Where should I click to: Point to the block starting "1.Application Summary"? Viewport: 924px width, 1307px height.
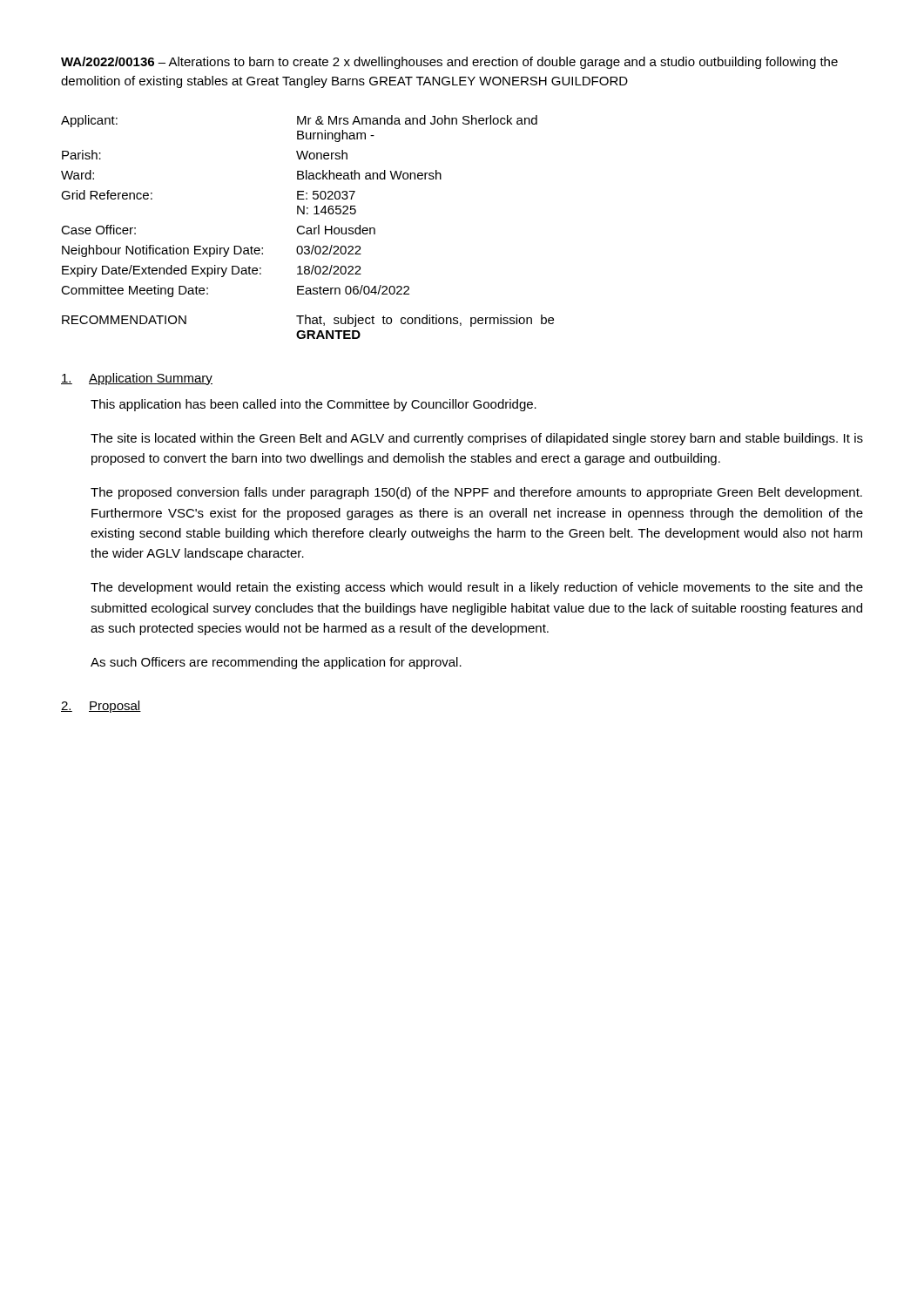(x=137, y=377)
